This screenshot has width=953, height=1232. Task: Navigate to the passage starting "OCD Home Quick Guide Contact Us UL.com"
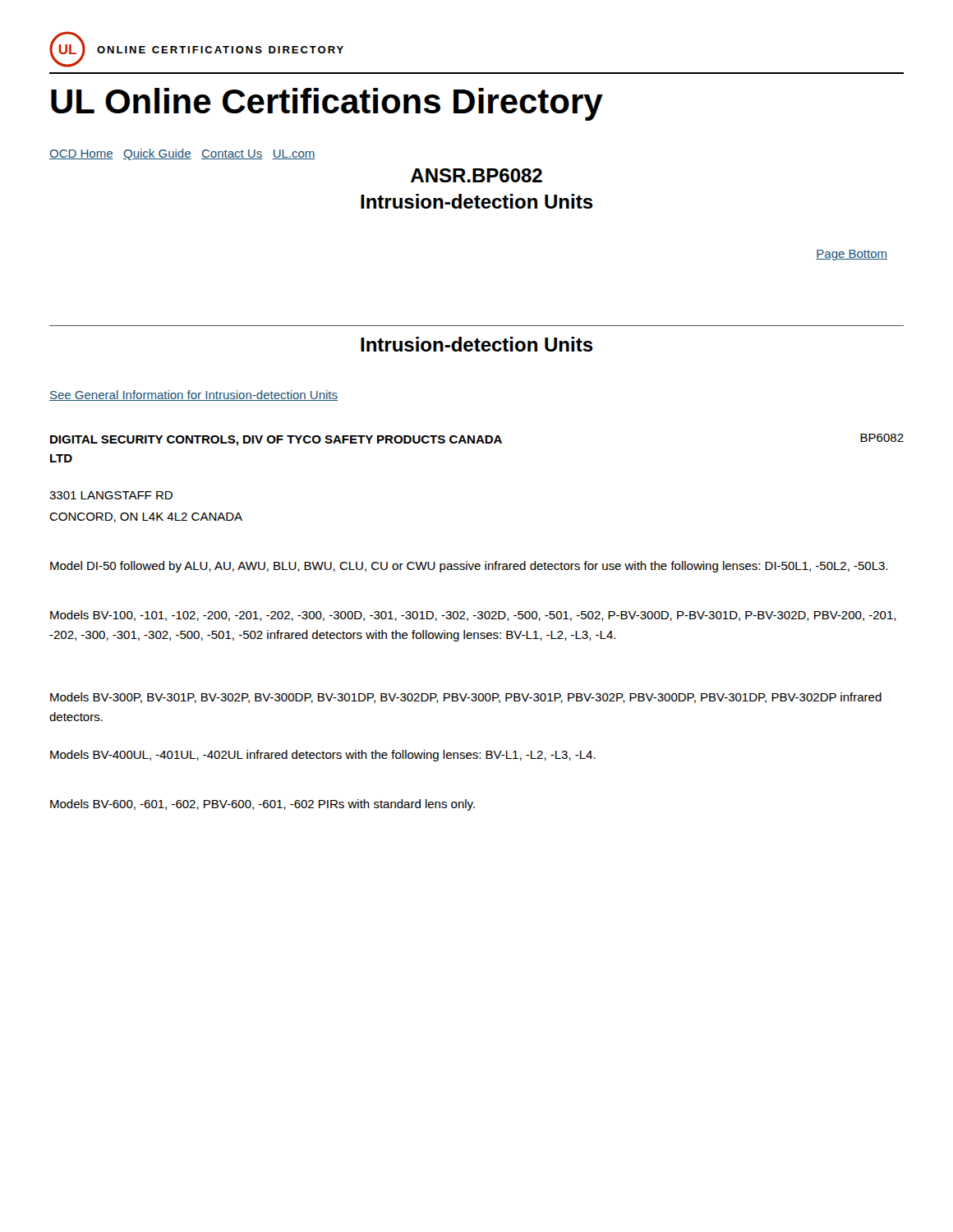[182, 153]
